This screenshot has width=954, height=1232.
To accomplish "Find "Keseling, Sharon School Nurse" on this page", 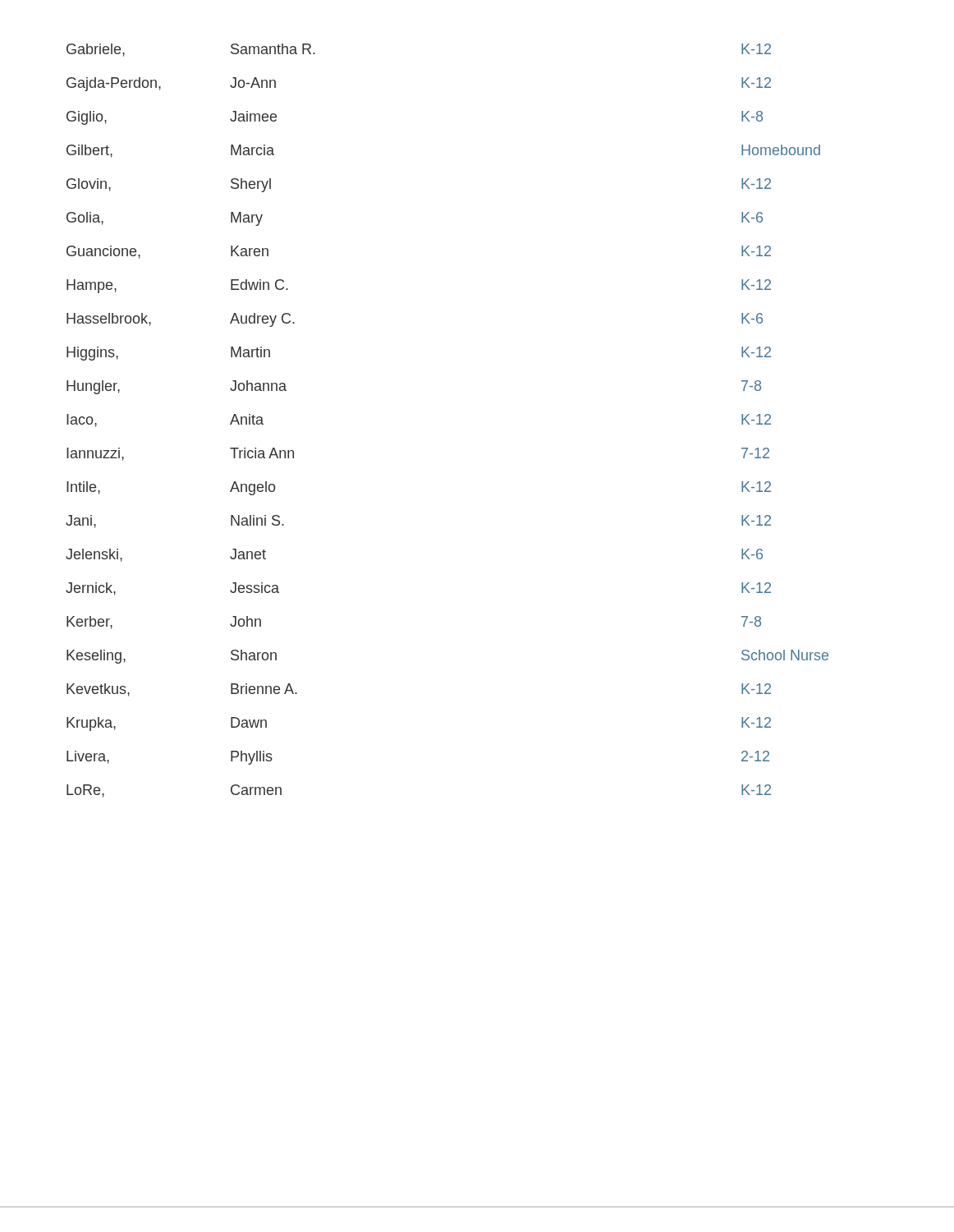I will pyautogui.click(x=95, y=657).
